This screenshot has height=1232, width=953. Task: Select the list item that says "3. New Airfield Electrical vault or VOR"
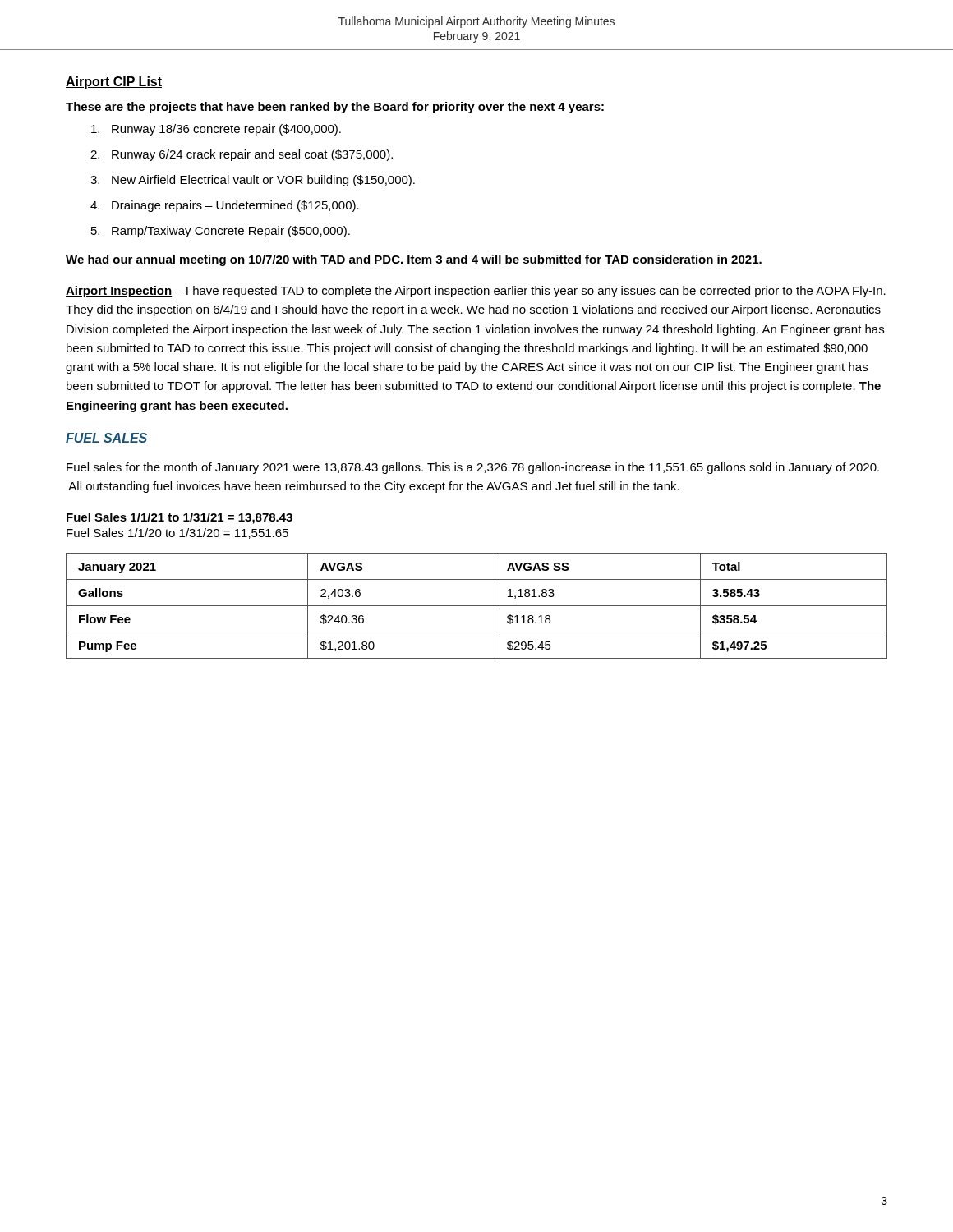coord(253,179)
